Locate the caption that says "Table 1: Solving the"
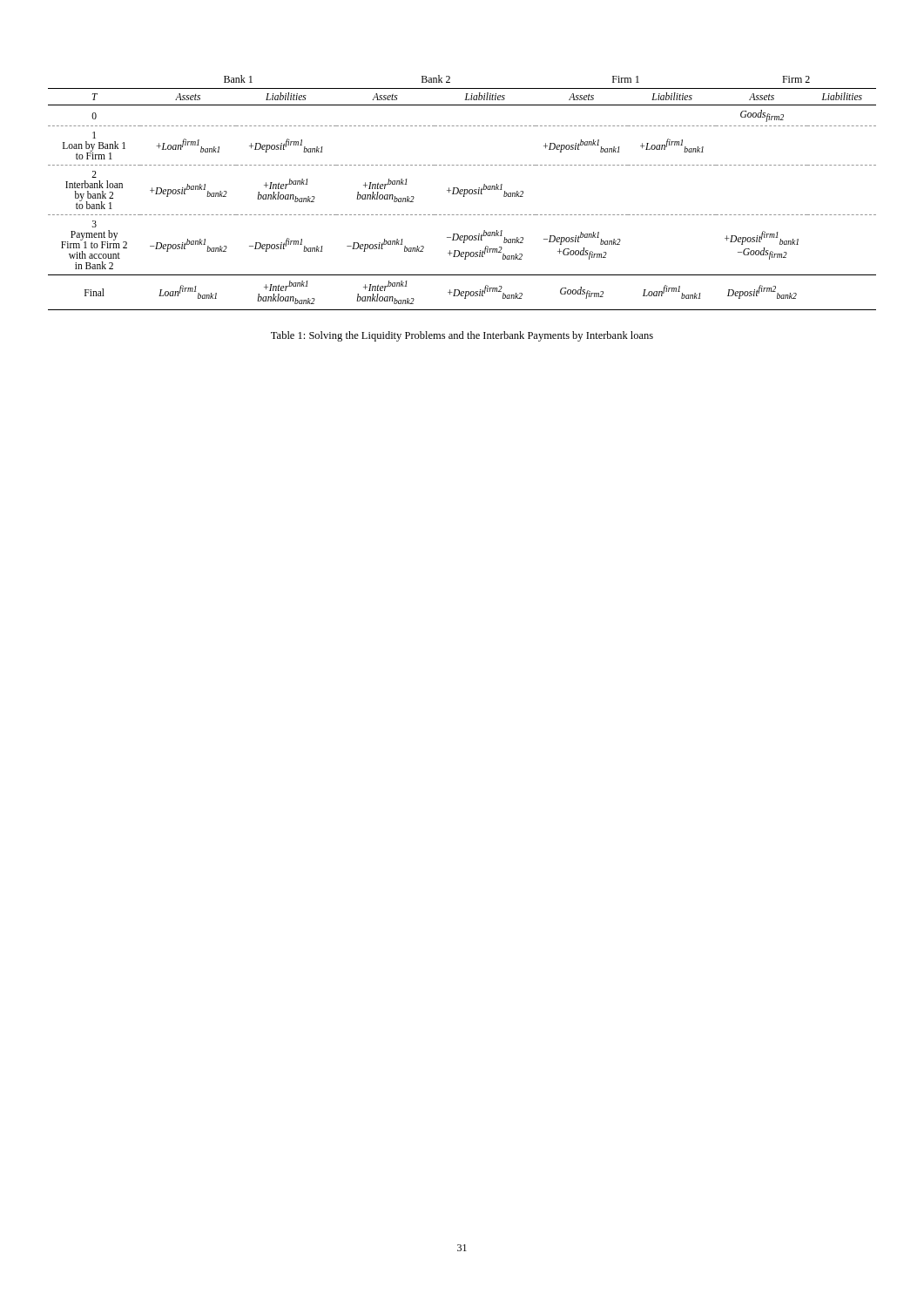Image resolution: width=924 pixels, height=1307 pixels. tap(462, 336)
